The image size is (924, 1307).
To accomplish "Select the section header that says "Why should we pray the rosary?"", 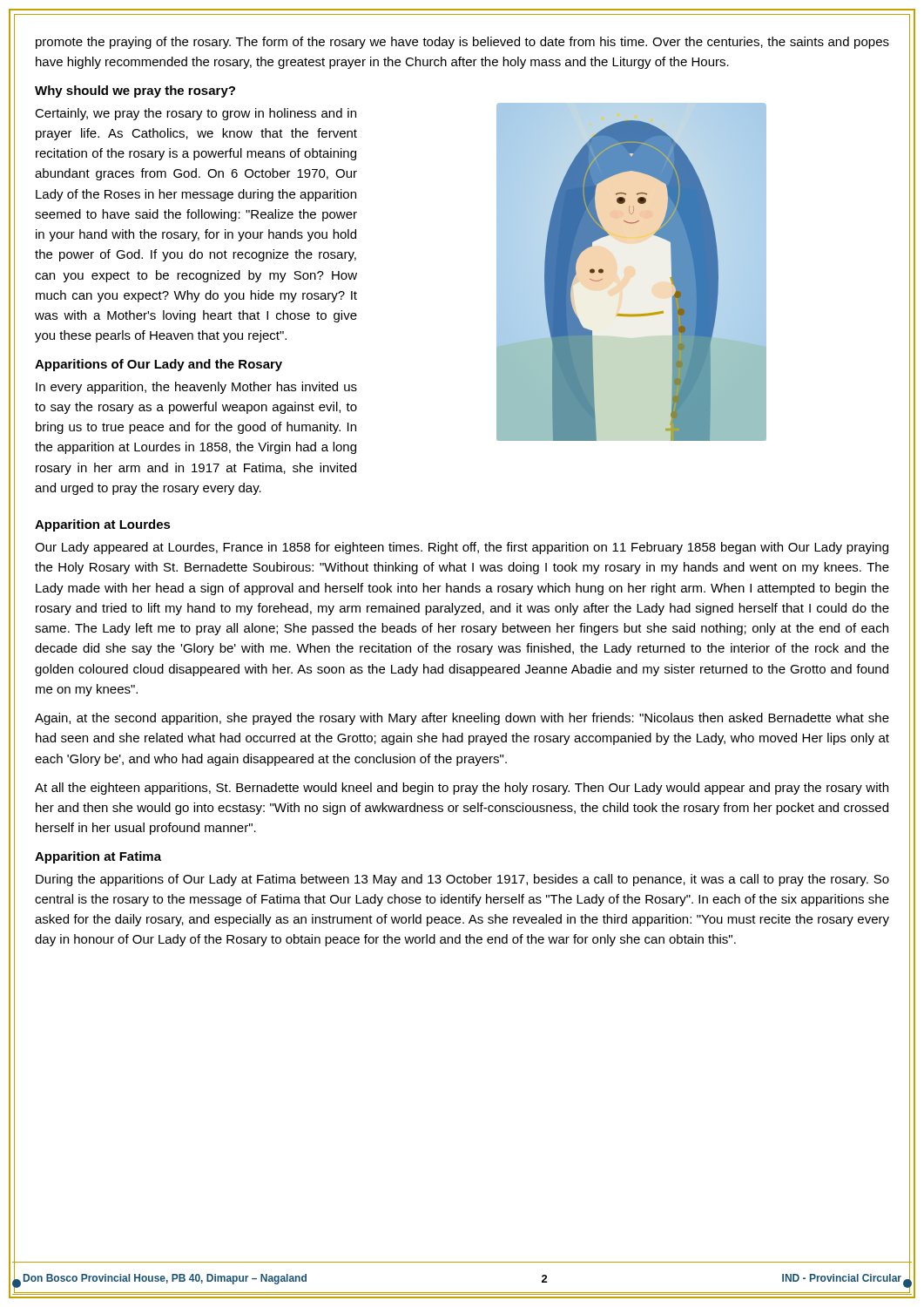I will [x=135, y=90].
